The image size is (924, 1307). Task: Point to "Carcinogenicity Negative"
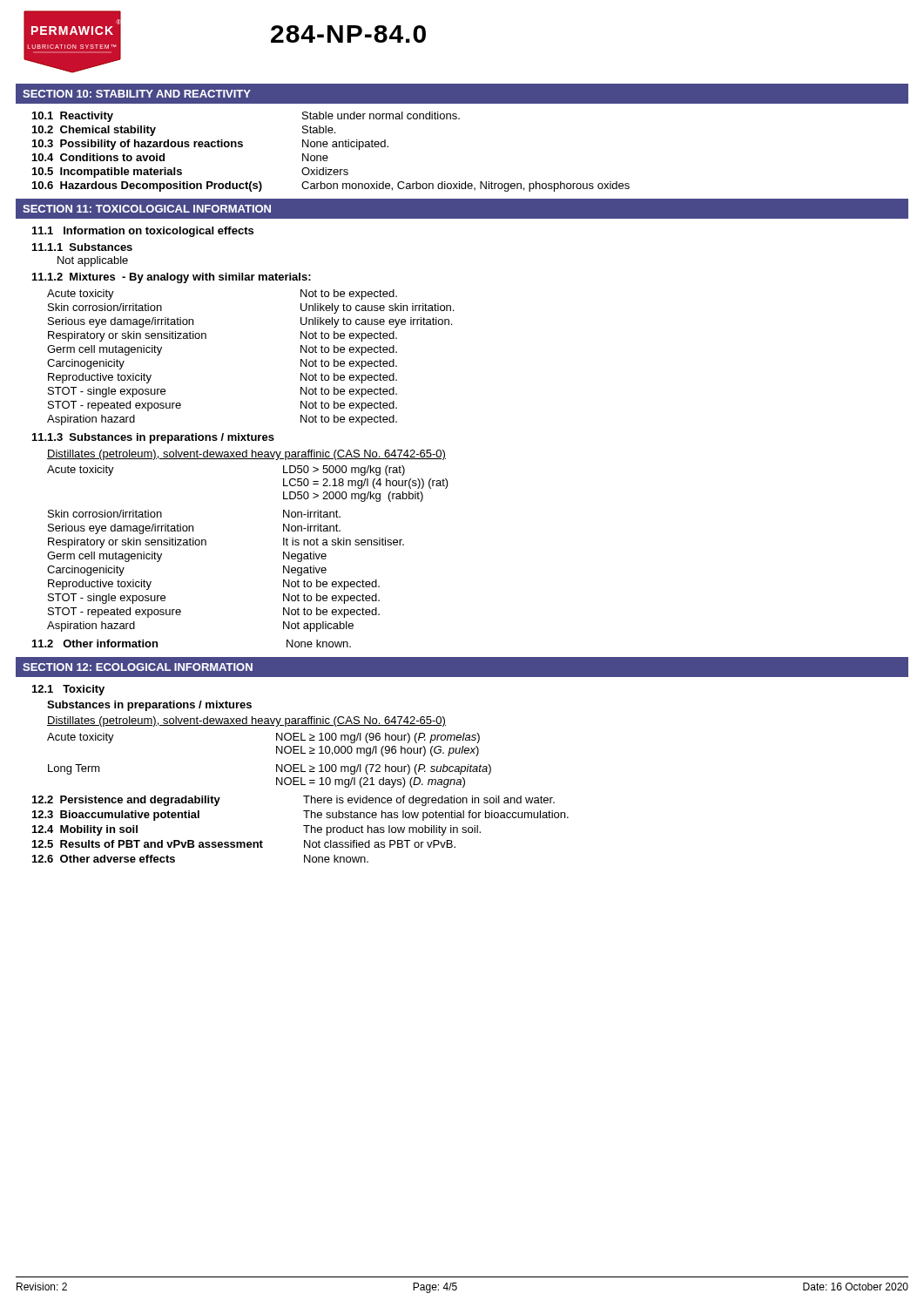coord(81,570)
